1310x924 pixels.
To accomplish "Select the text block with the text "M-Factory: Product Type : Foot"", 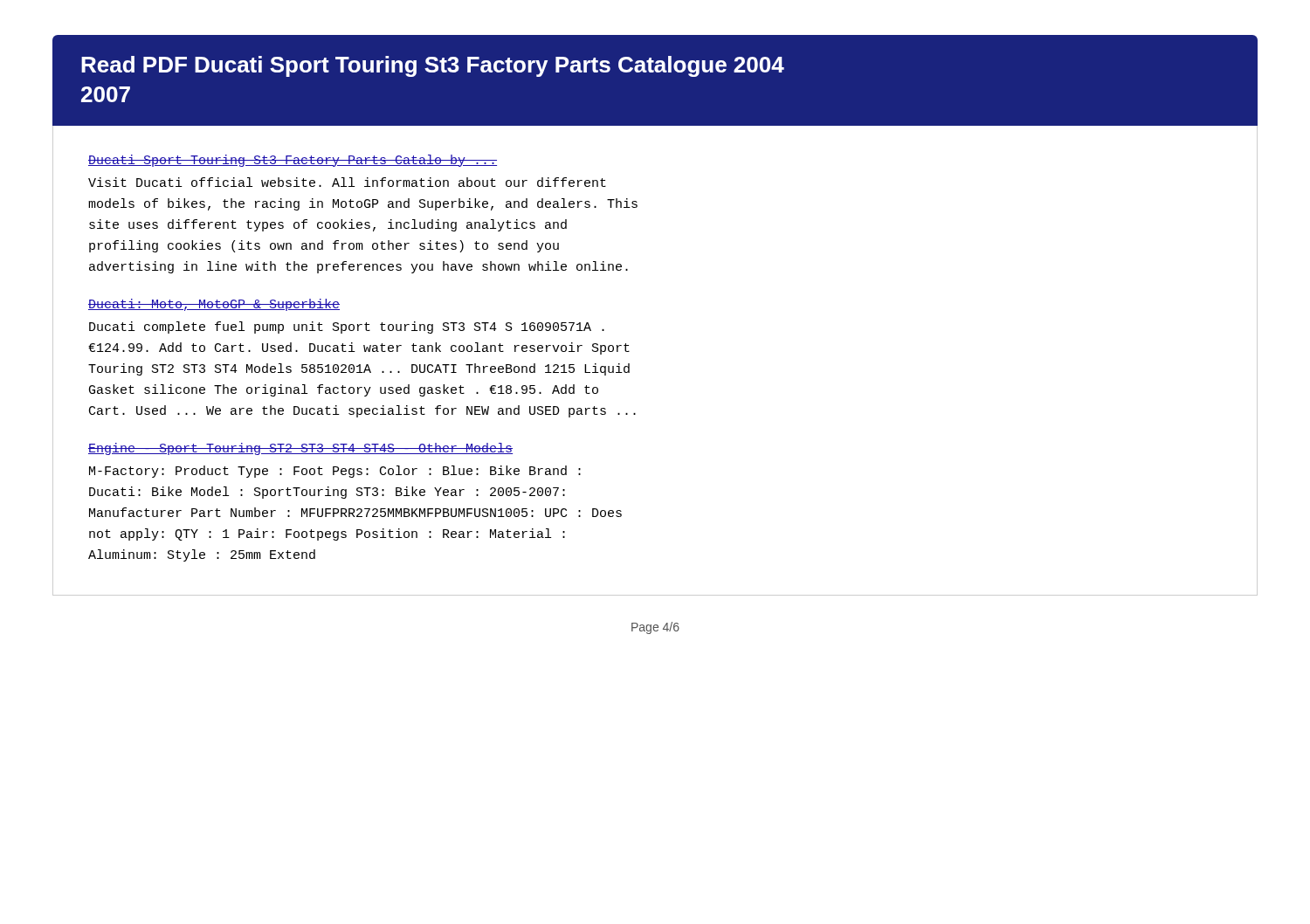I will (x=335, y=472).
